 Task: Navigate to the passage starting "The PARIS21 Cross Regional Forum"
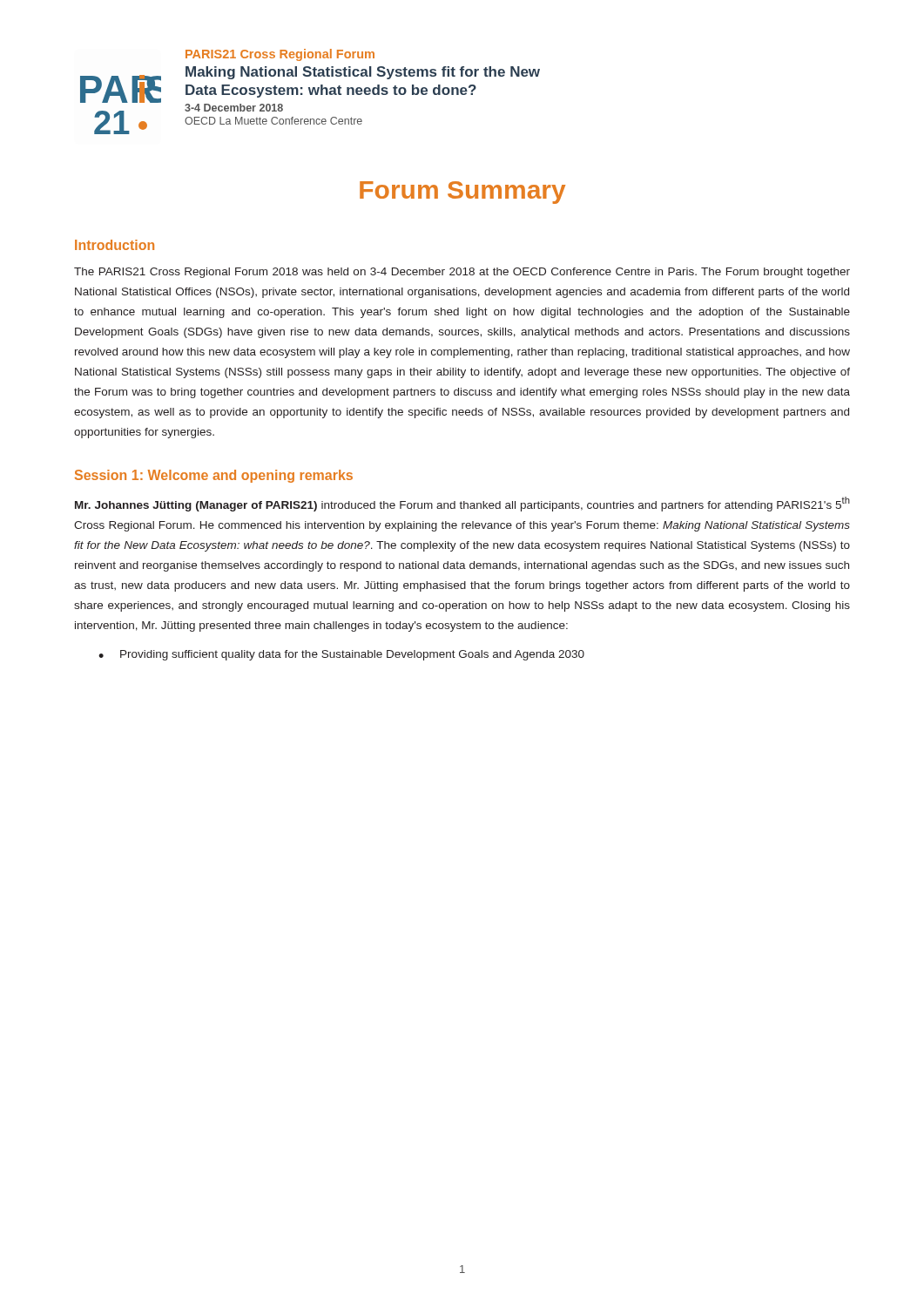click(x=462, y=351)
